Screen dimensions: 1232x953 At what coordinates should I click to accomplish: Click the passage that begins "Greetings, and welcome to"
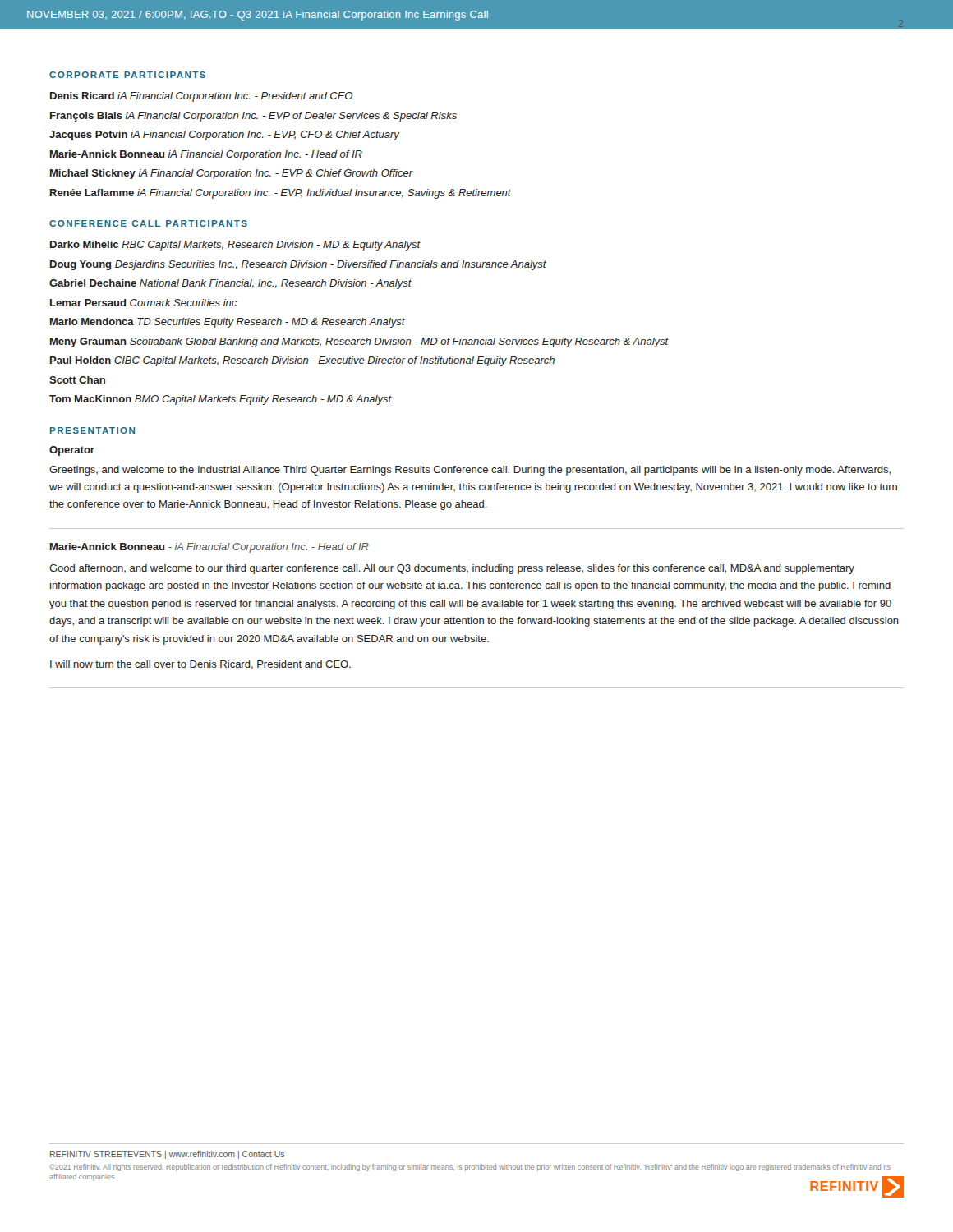(474, 487)
